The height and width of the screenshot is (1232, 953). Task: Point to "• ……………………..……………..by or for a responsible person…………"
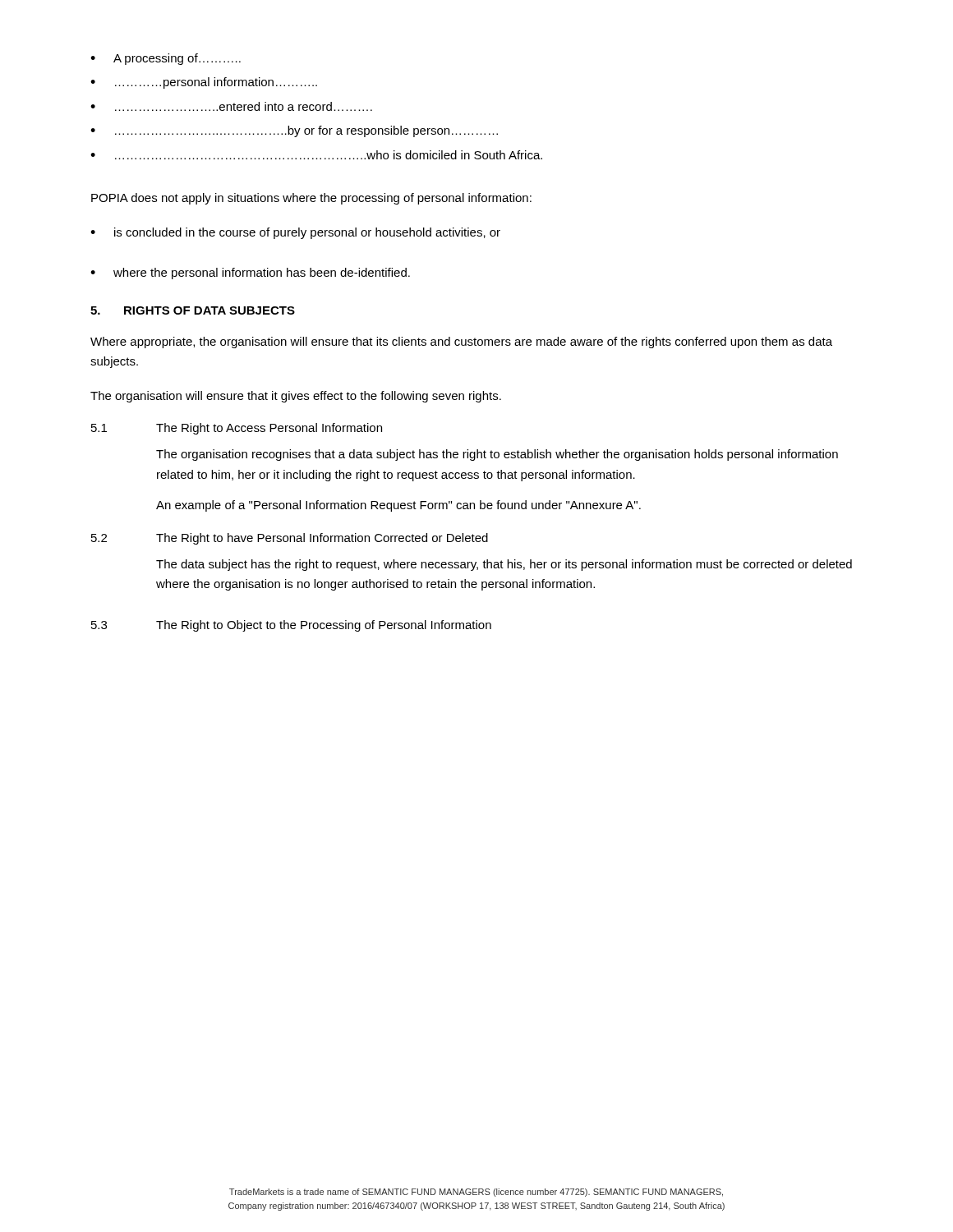coord(295,131)
